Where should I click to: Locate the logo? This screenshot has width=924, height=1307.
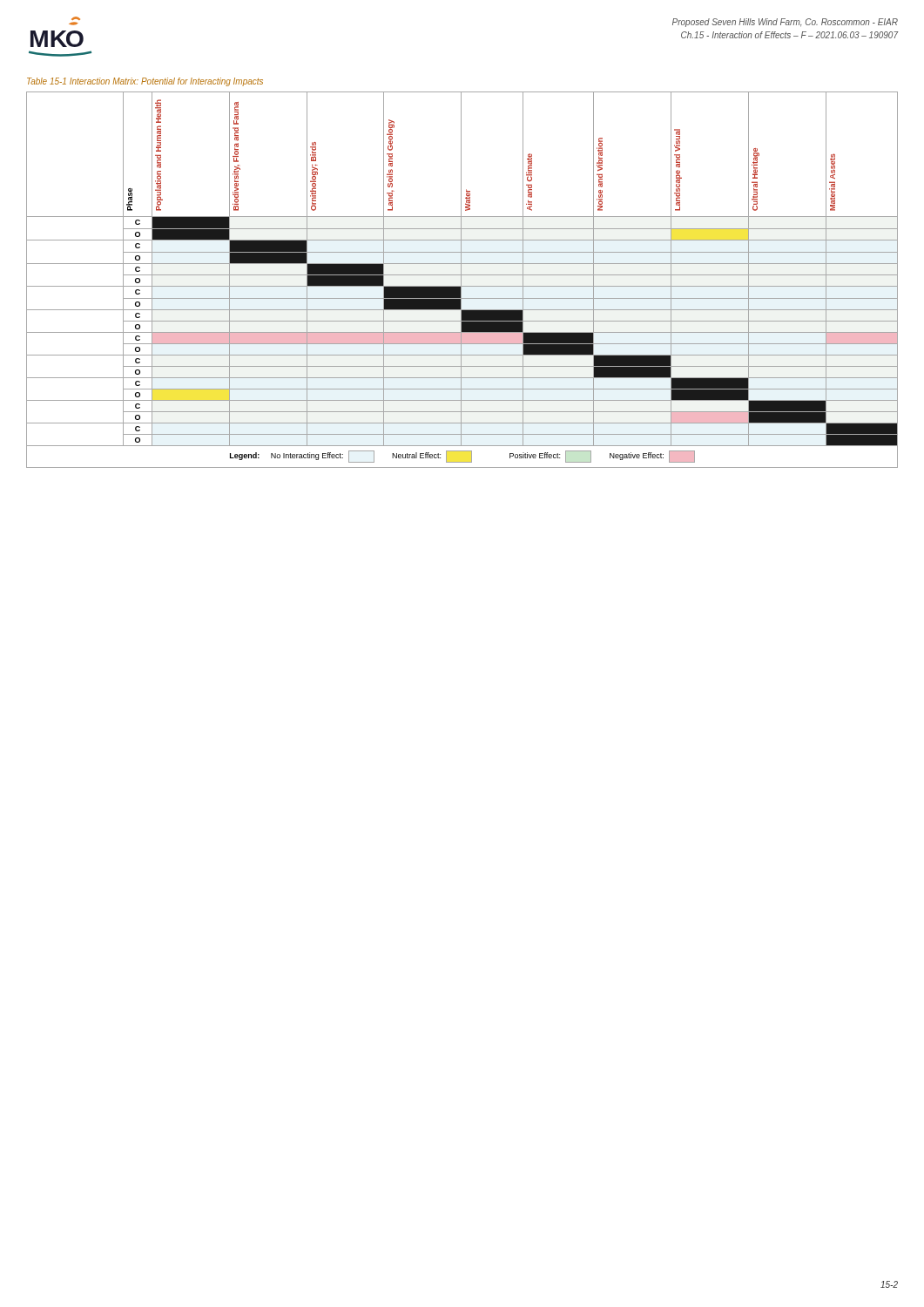(61, 41)
